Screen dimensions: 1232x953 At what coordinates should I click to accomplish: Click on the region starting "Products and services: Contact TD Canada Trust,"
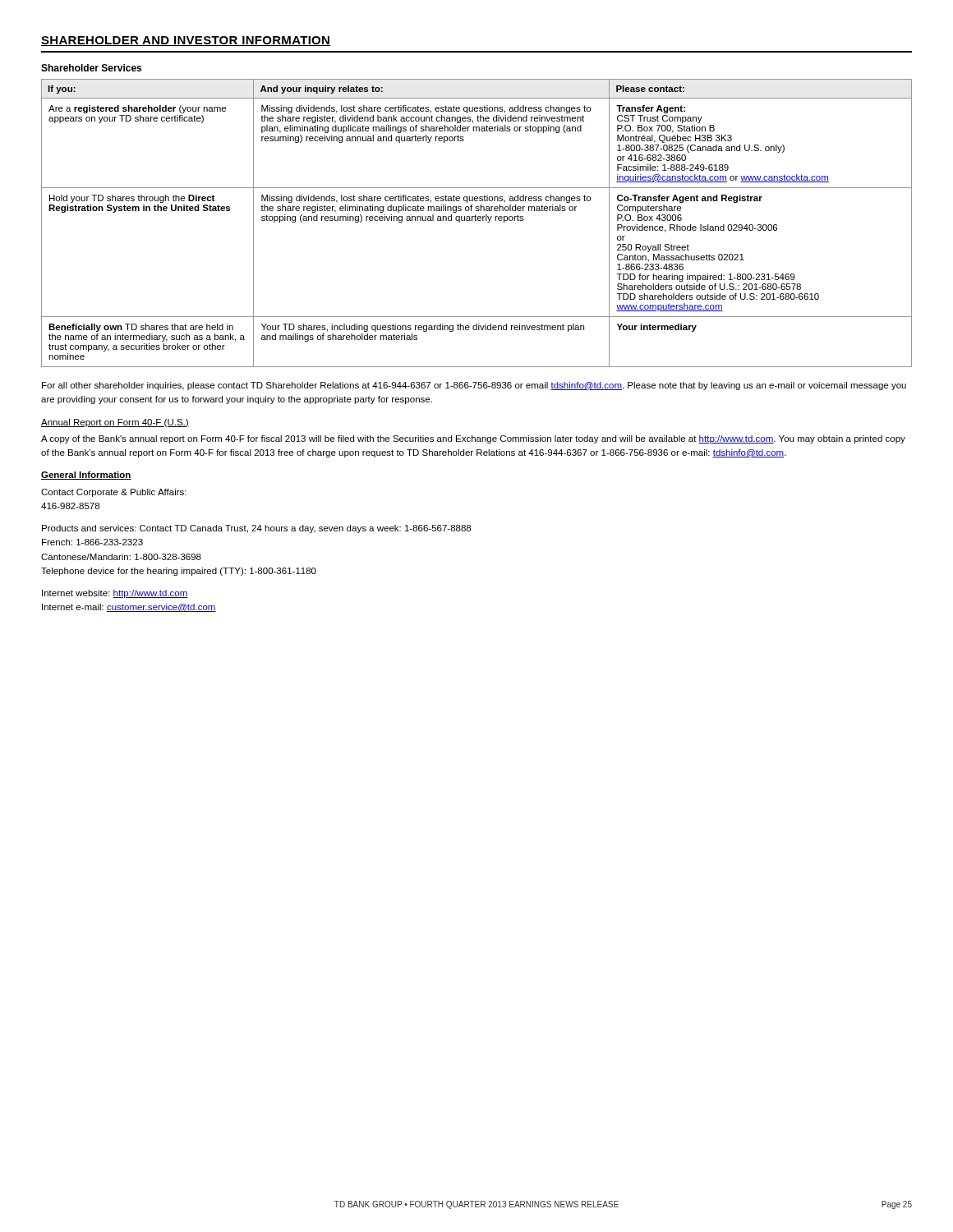click(256, 529)
